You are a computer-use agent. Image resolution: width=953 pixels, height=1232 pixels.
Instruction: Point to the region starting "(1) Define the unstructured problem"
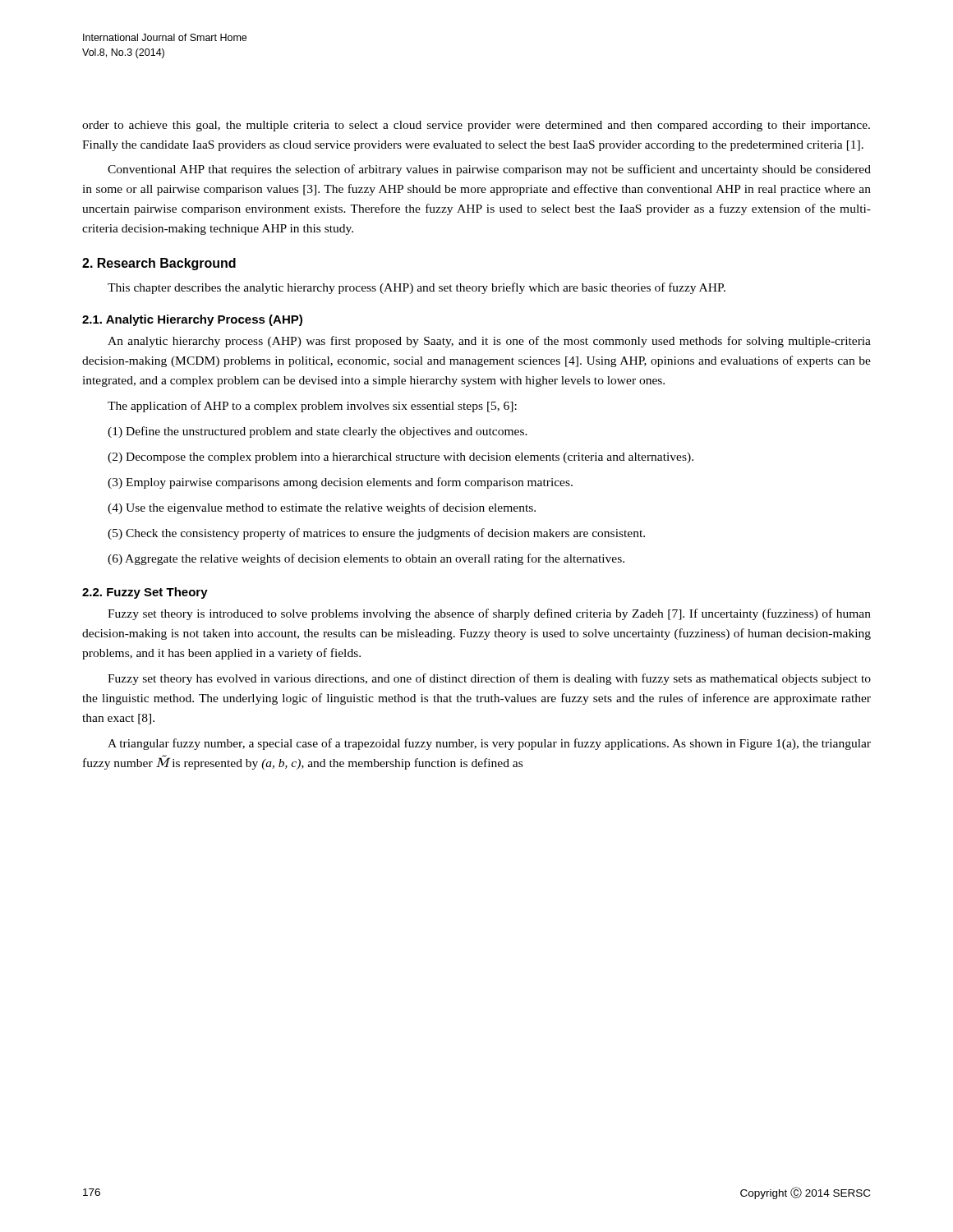point(489,431)
